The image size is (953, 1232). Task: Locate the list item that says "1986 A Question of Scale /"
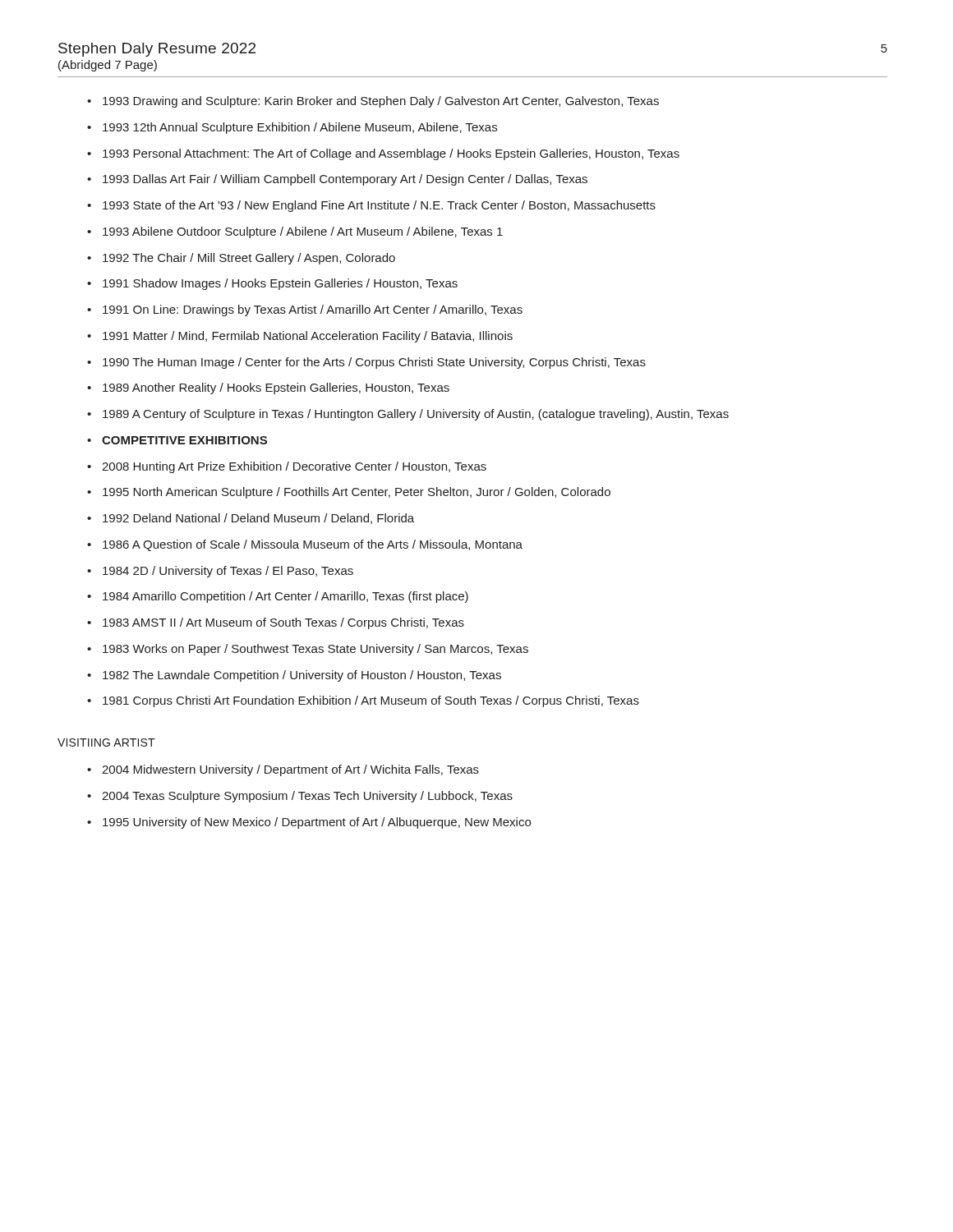click(x=487, y=544)
